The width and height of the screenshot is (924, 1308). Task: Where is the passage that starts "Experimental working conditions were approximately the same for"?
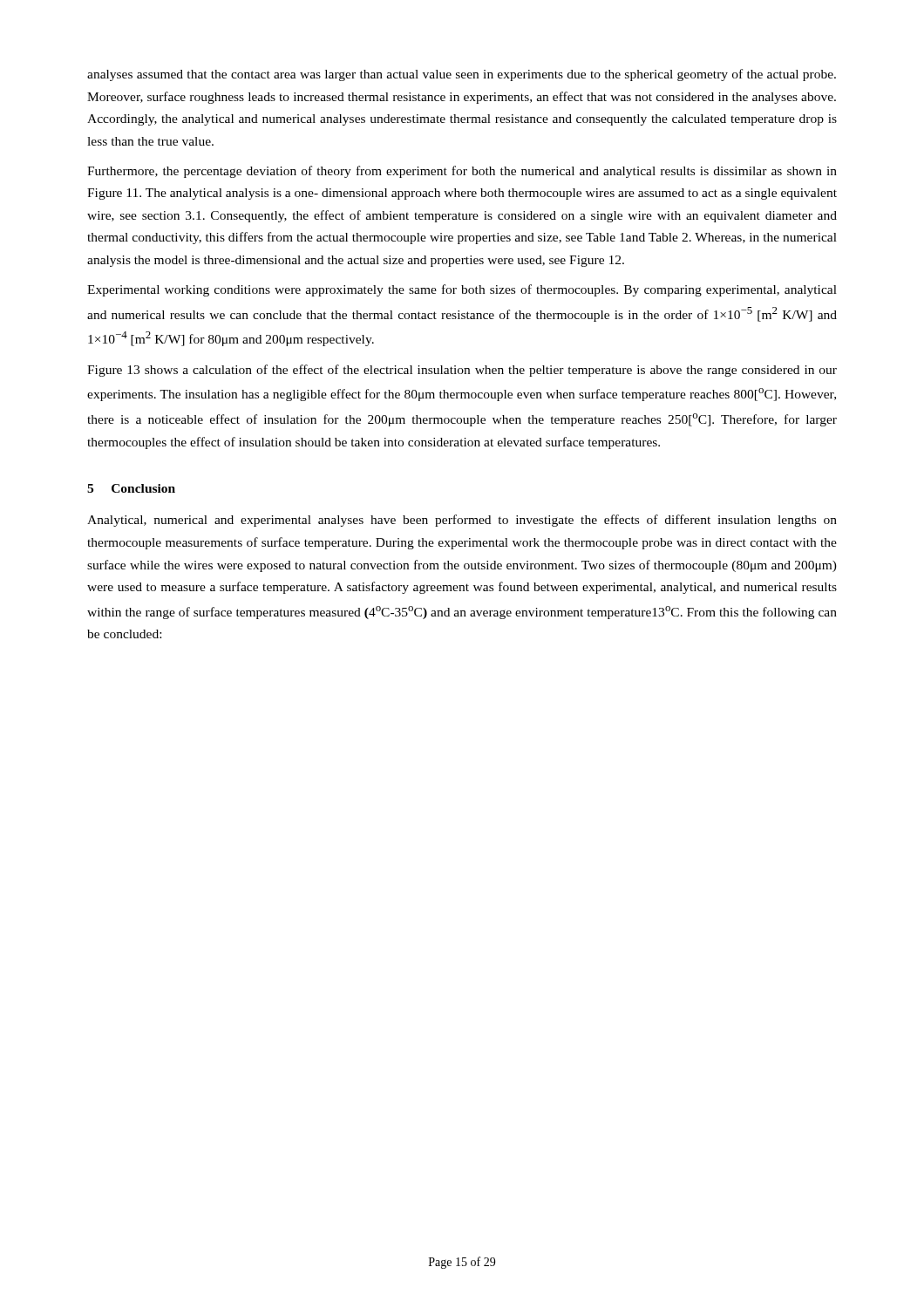[x=462, y=314]
